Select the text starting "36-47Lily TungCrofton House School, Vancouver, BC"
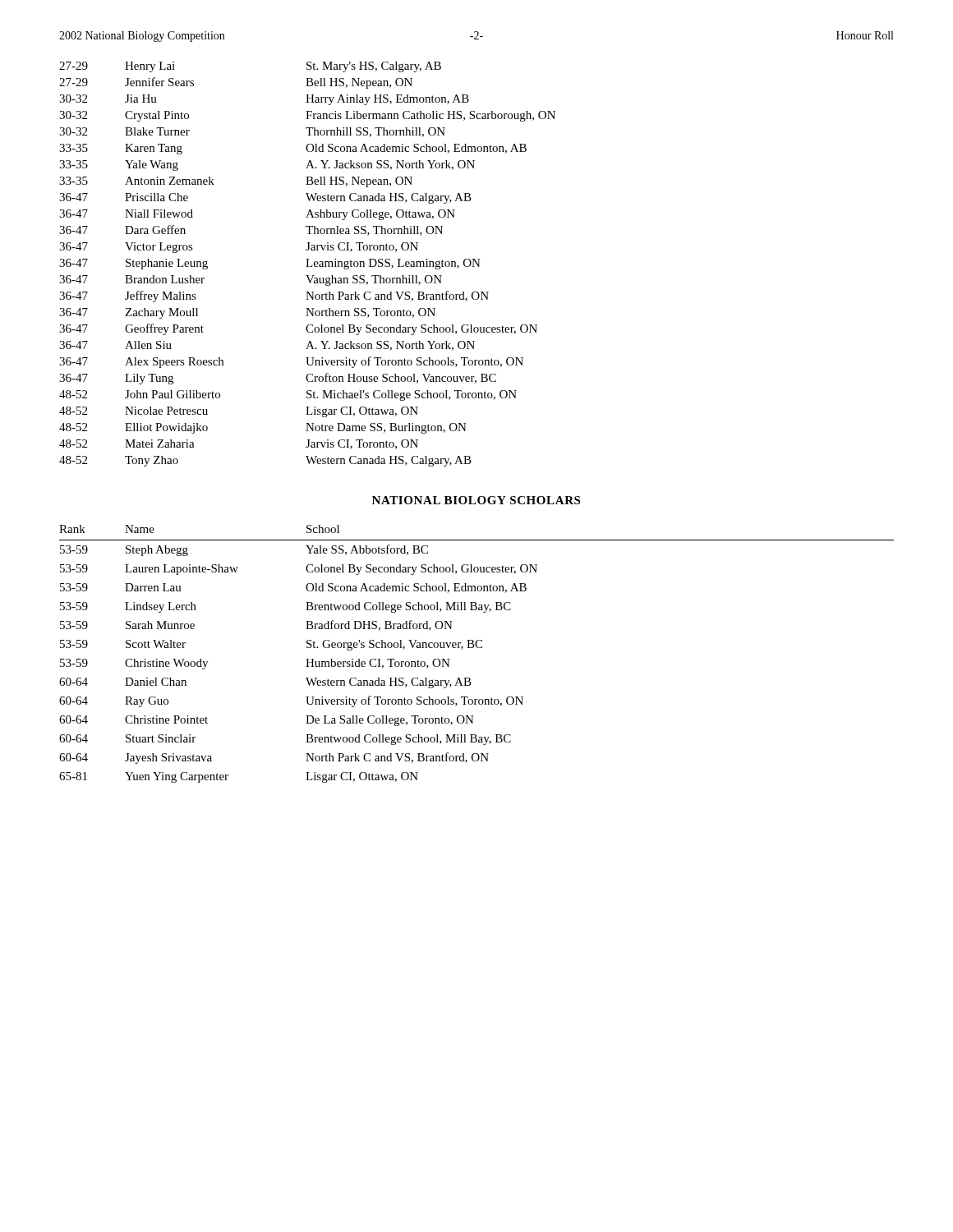Image resolution: width=953 pixels, height=1232 pixels. [476, 378]
